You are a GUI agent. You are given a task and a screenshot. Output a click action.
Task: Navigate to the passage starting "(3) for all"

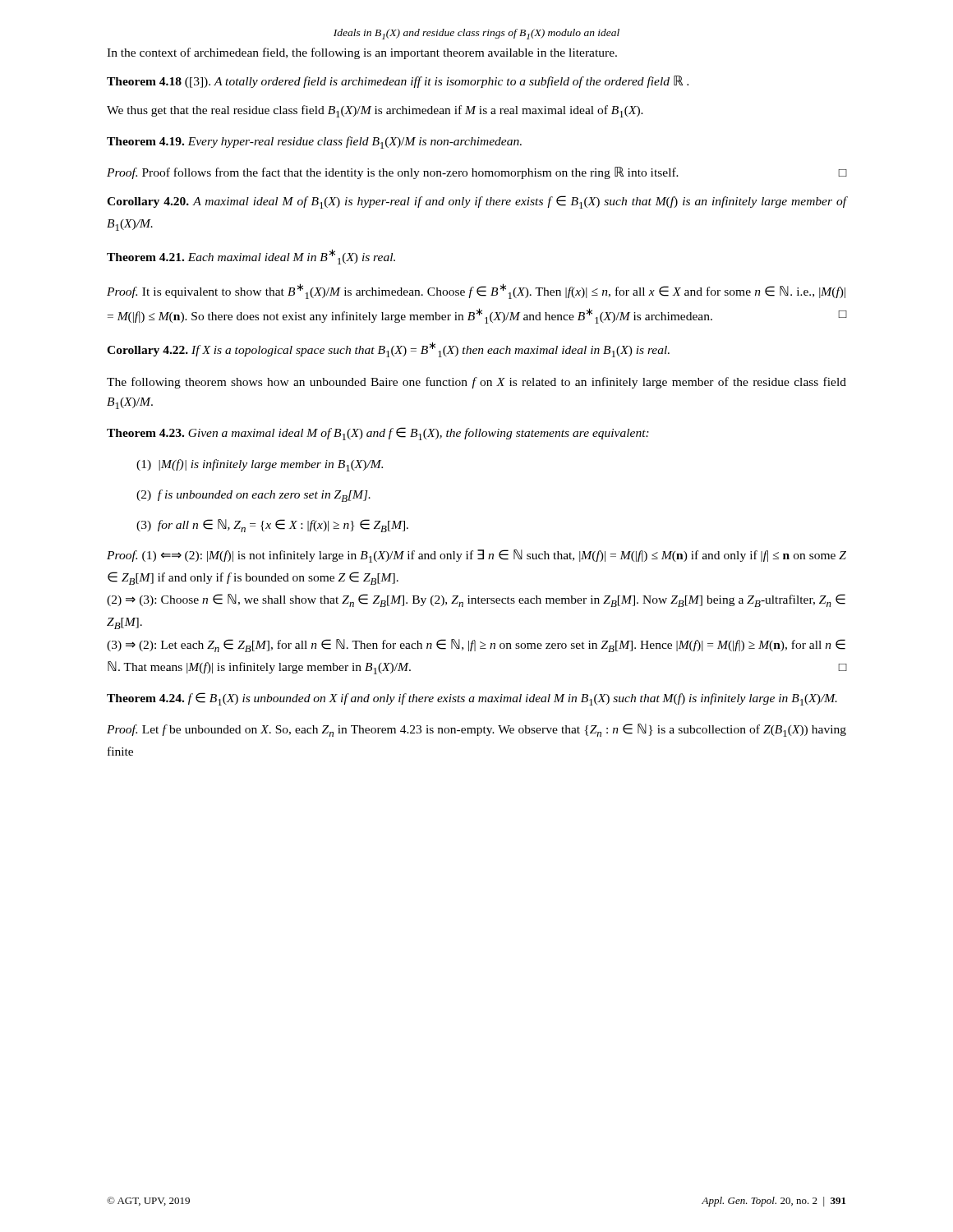(272, 526)
